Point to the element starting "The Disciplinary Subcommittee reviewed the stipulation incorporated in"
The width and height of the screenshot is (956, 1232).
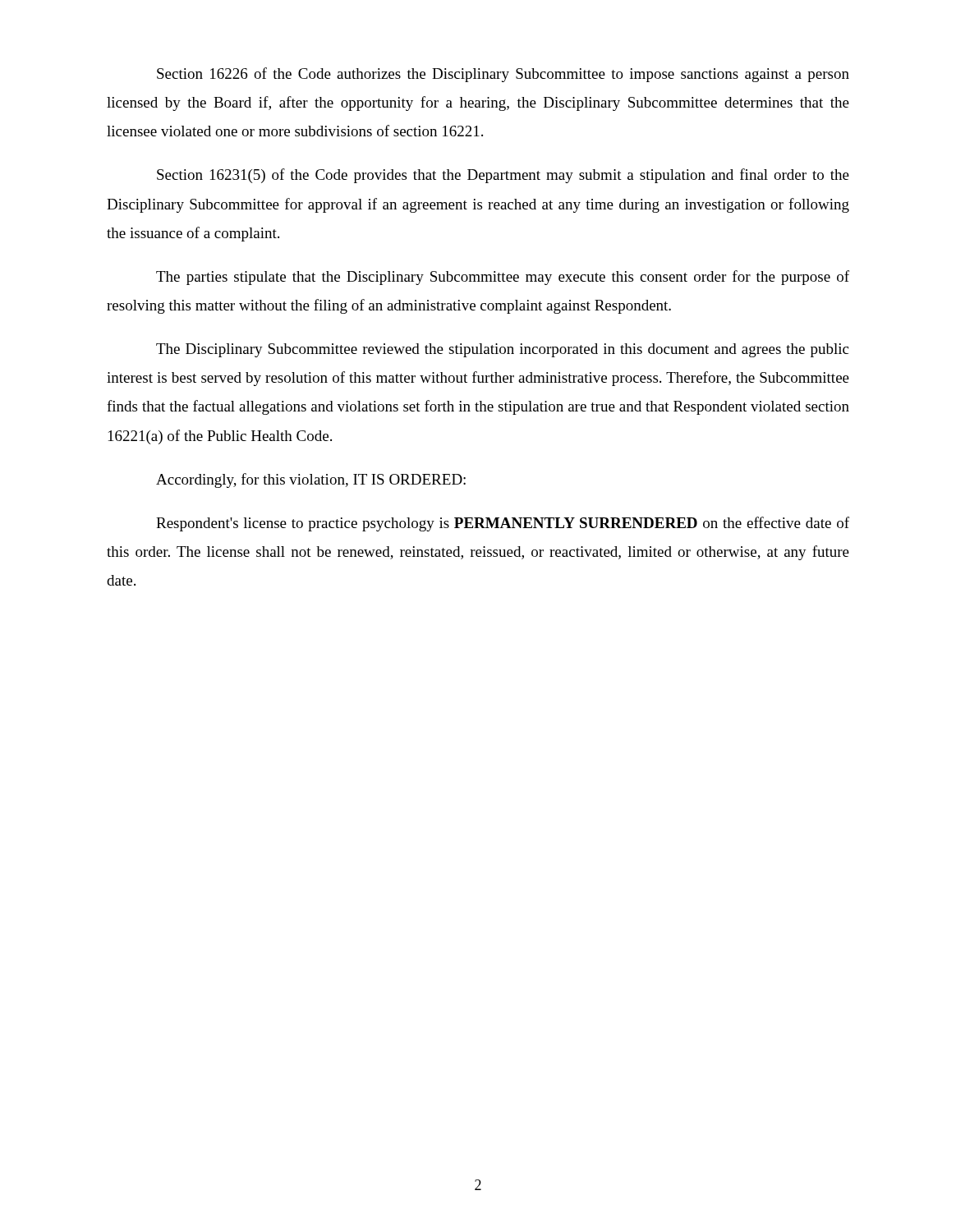tap(478, 392)
